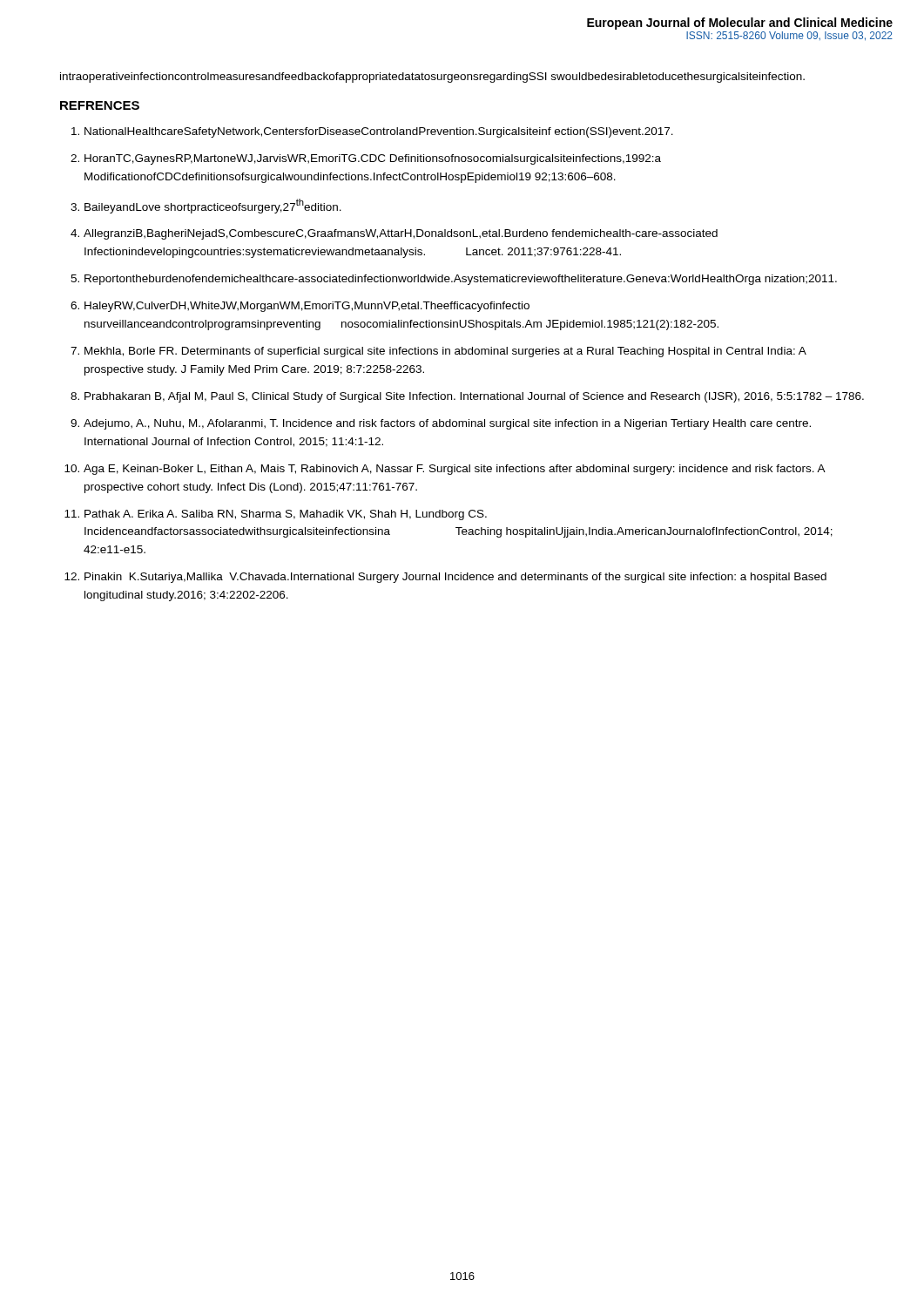Navigate to the element starting "Adejumo, A., Nuhu, M., Afolaranmi, T. Incidence and"
The image size is (924, 1307).
pyautogui.click(x=448, y=432)
